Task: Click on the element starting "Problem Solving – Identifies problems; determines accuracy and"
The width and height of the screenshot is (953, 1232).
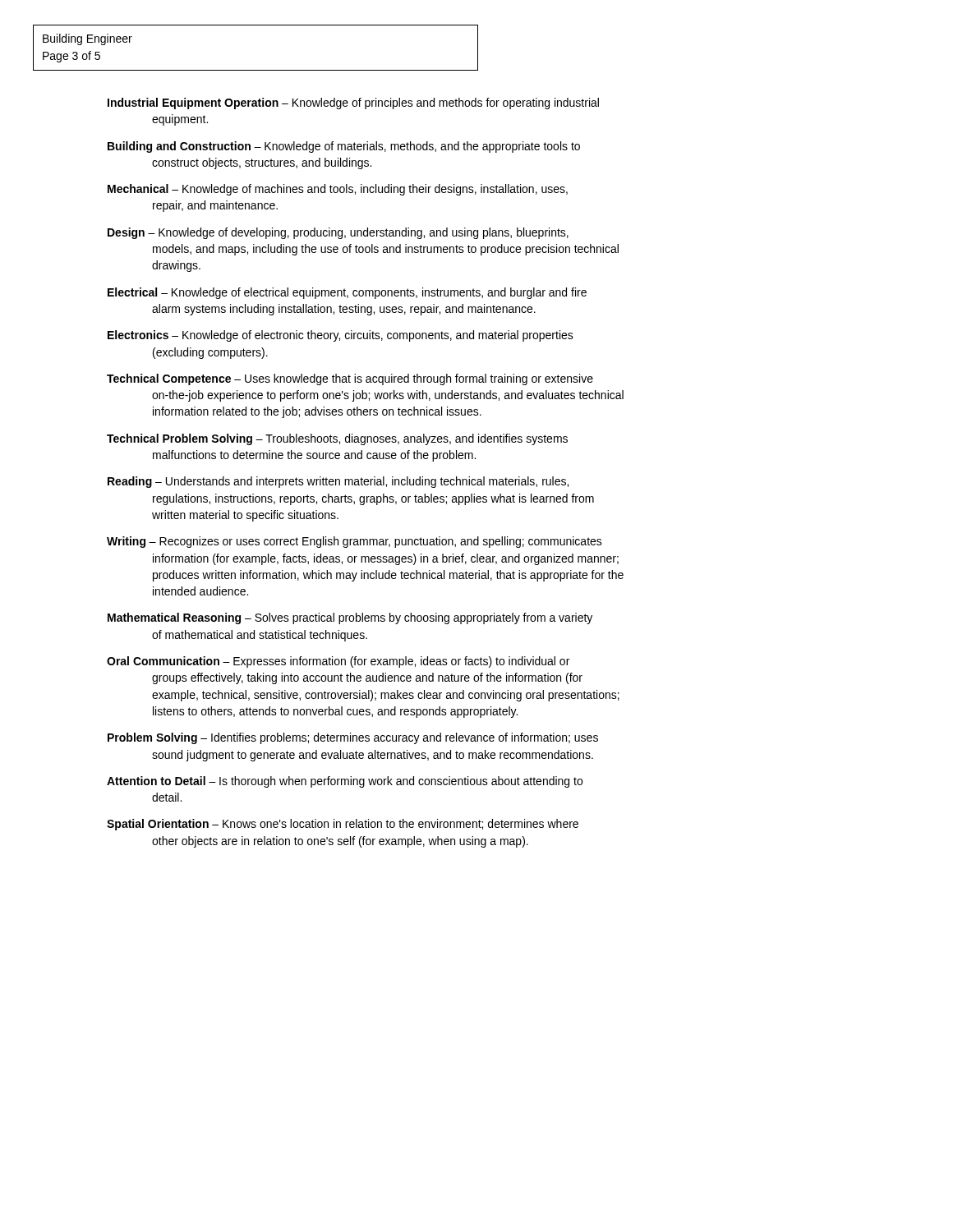Action: 485,746
